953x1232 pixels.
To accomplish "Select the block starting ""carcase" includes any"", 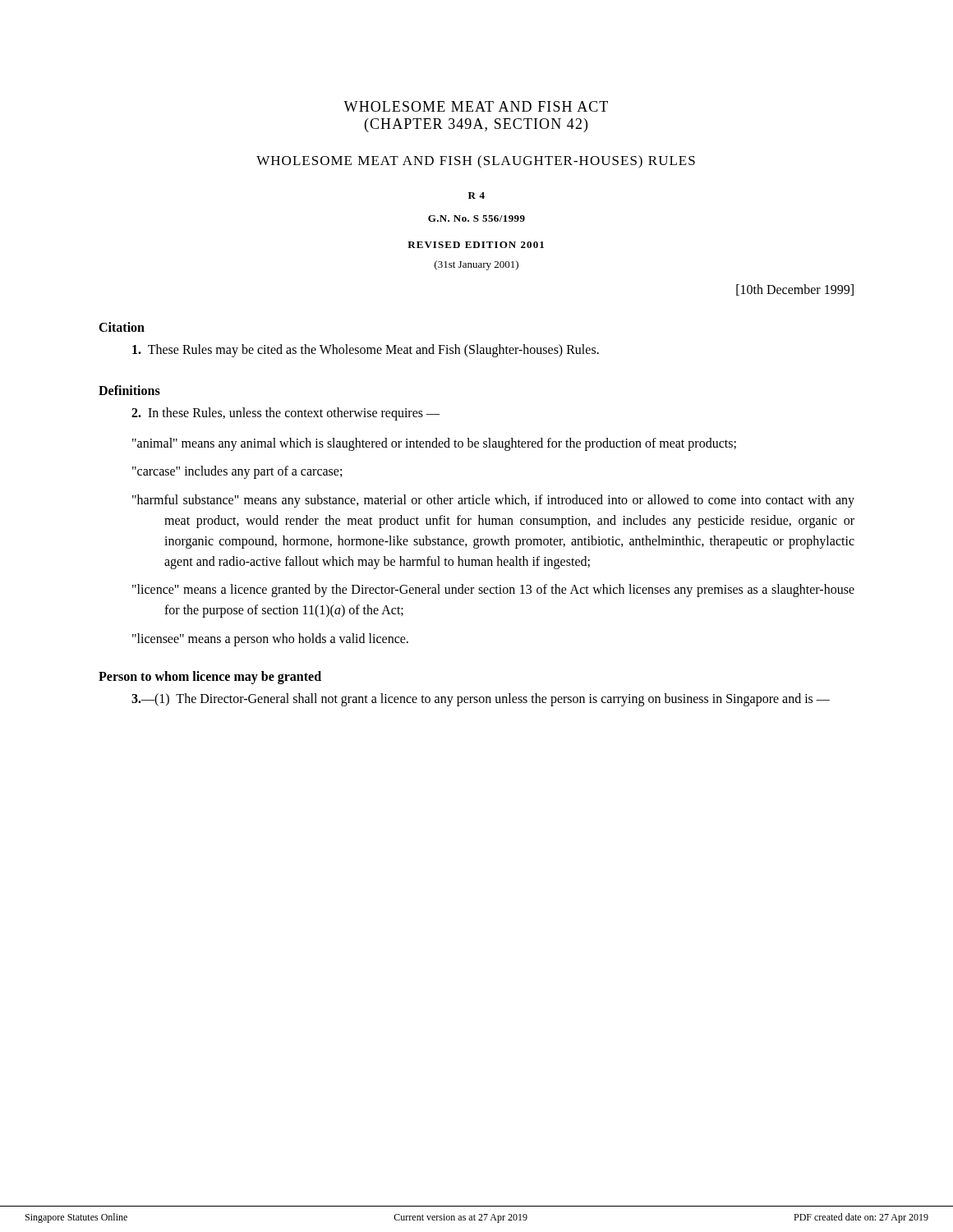I will click(x=254, y=471).
